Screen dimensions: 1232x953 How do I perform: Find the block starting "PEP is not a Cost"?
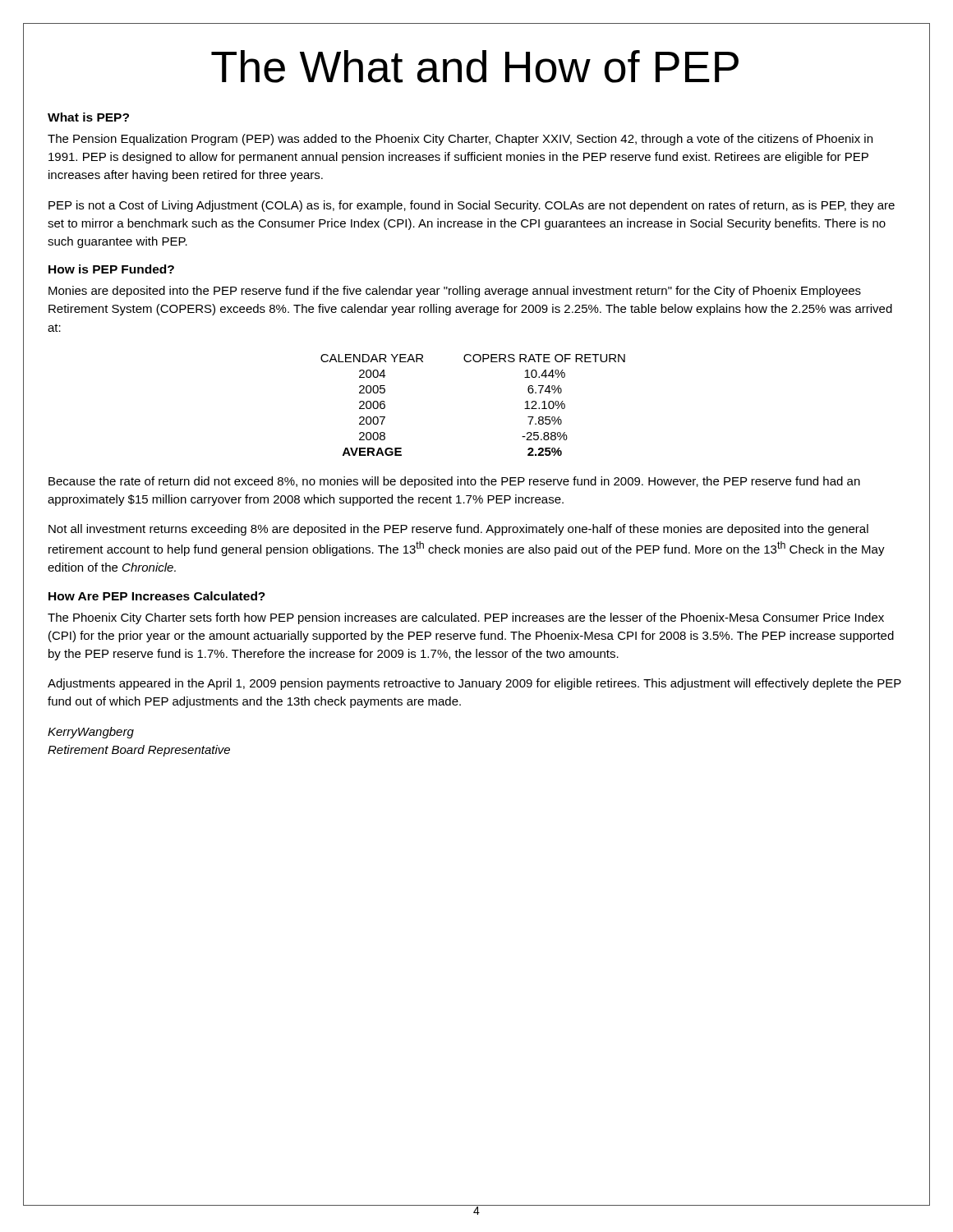(471, 223)
